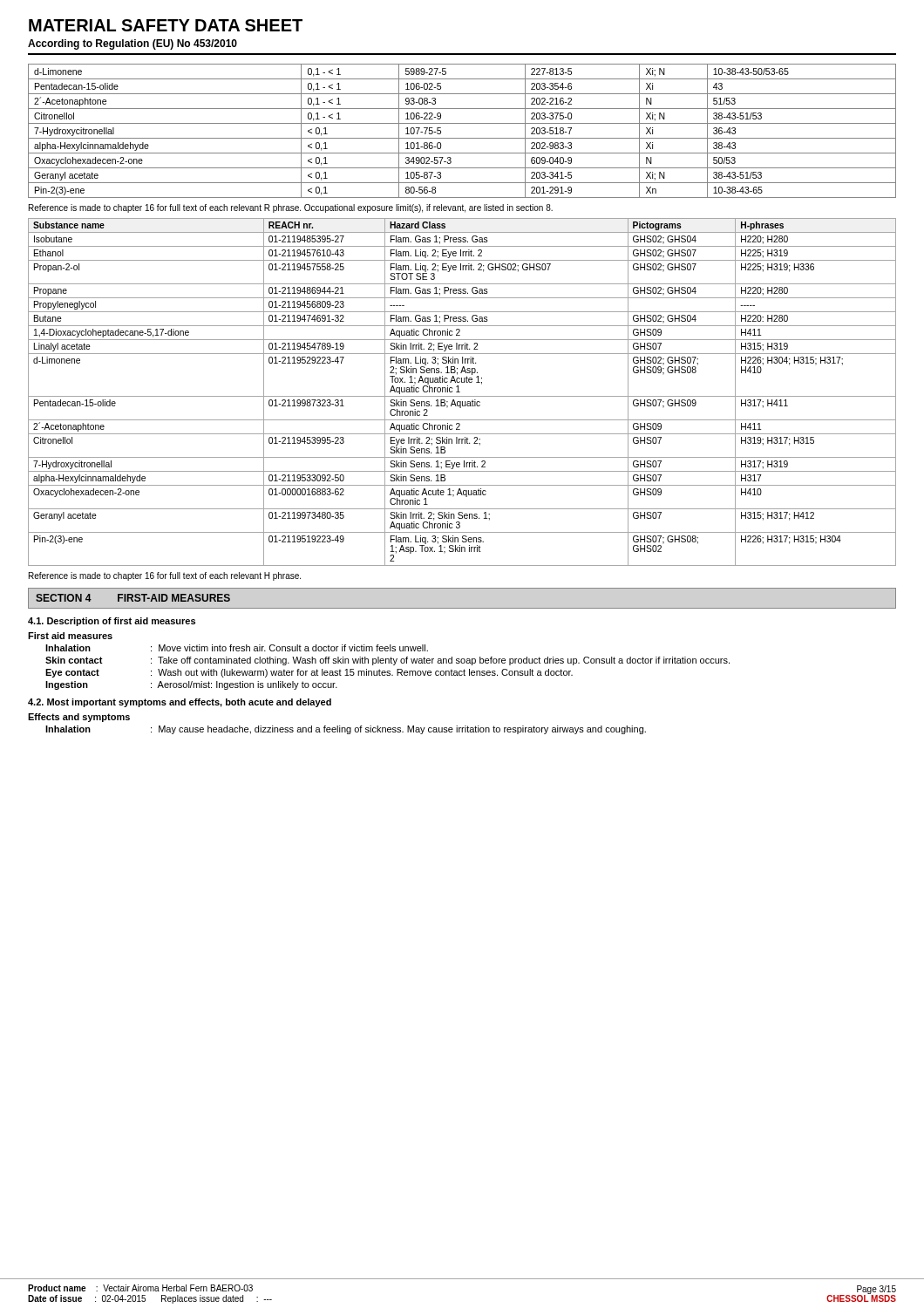Find the passage starting "SECTION 4FIRST-AID MEASURES"
The height and width of the screenshot is (1308, 924).
coord(133,598)
